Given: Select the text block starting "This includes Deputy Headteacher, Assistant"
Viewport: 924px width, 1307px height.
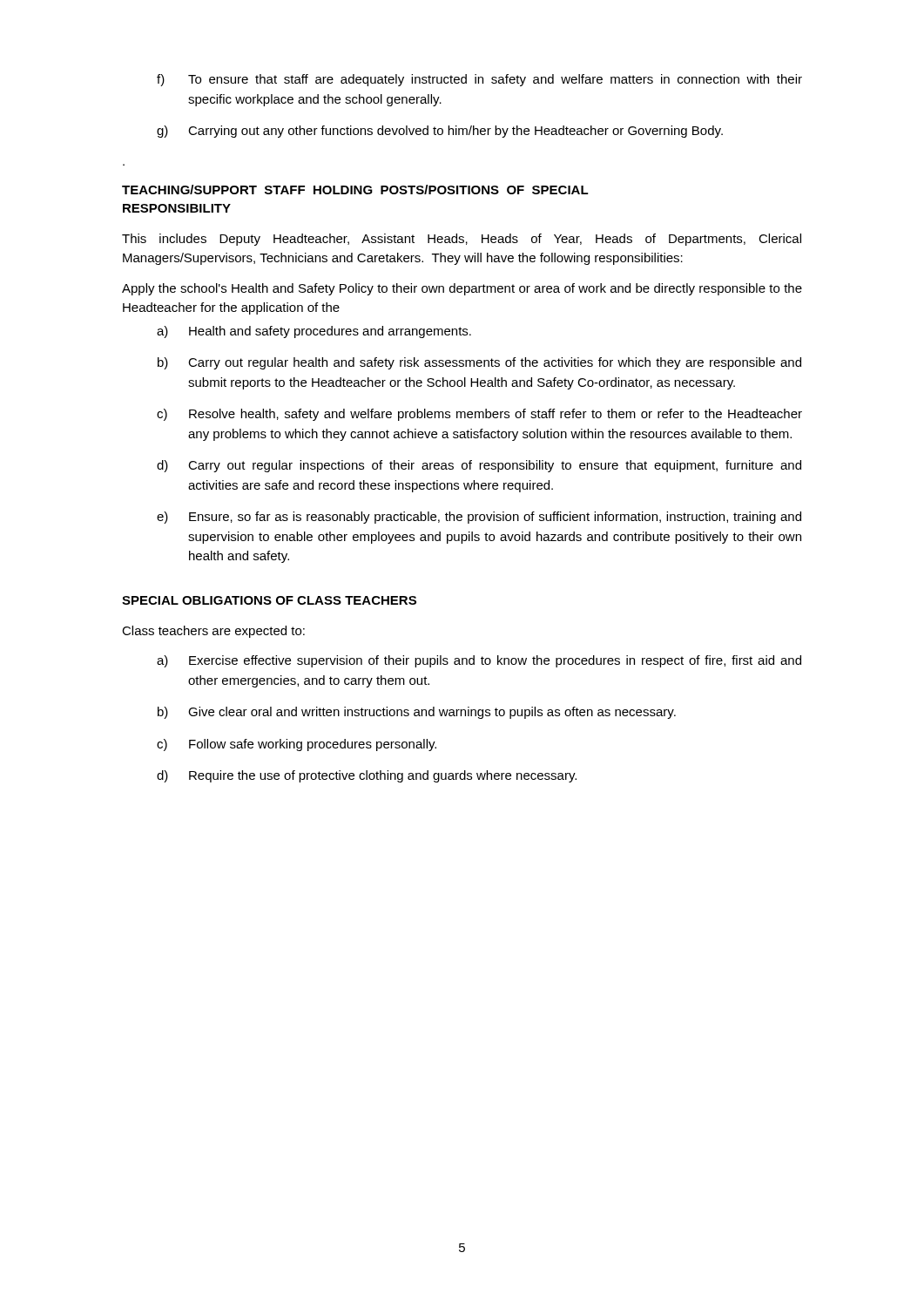Looking at the screenshot, I should click(462, 248).
